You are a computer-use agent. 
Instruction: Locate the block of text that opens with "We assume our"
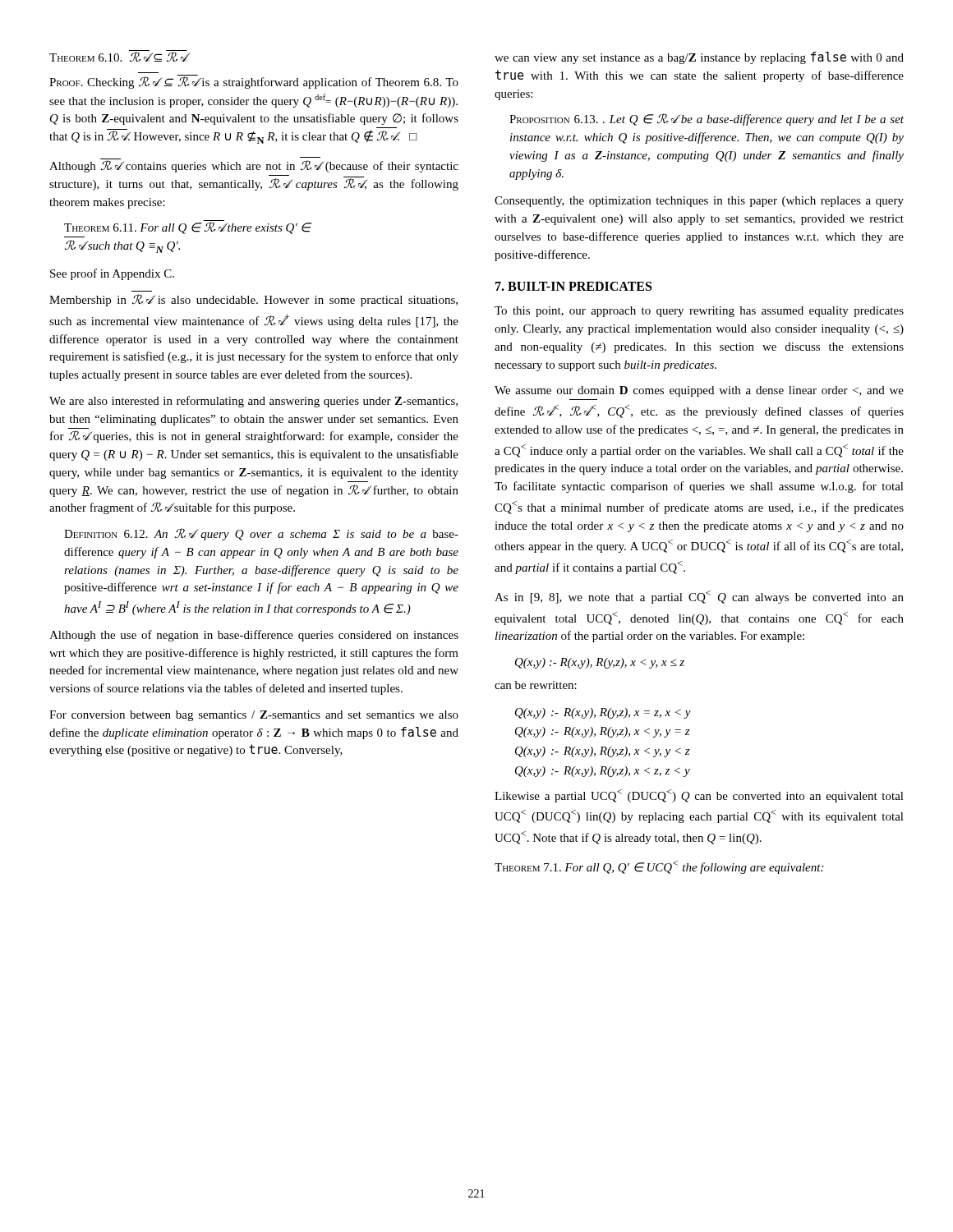click(699, 480)
